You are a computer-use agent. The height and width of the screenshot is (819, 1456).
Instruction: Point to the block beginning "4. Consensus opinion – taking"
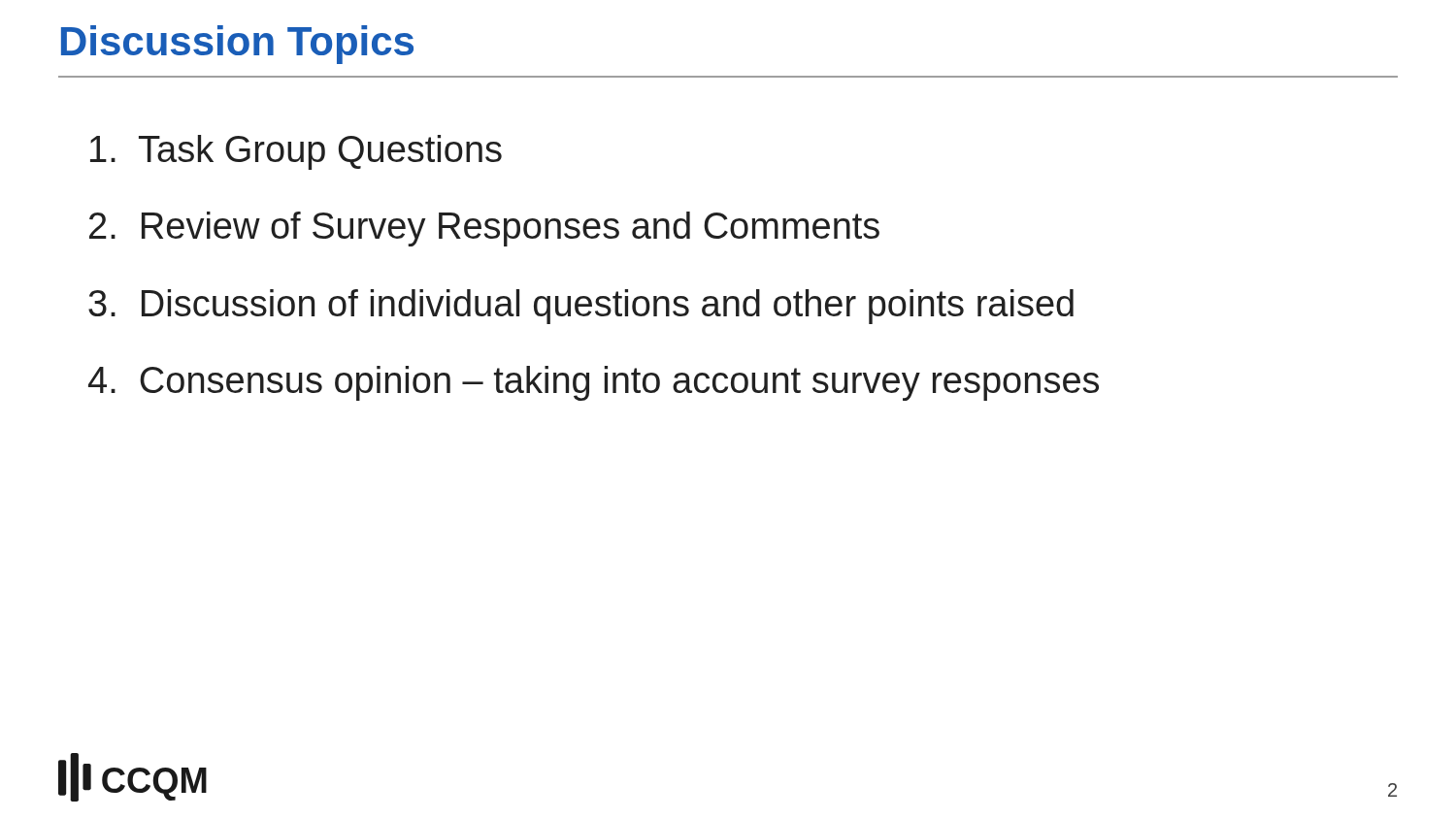tap(594, 381)
